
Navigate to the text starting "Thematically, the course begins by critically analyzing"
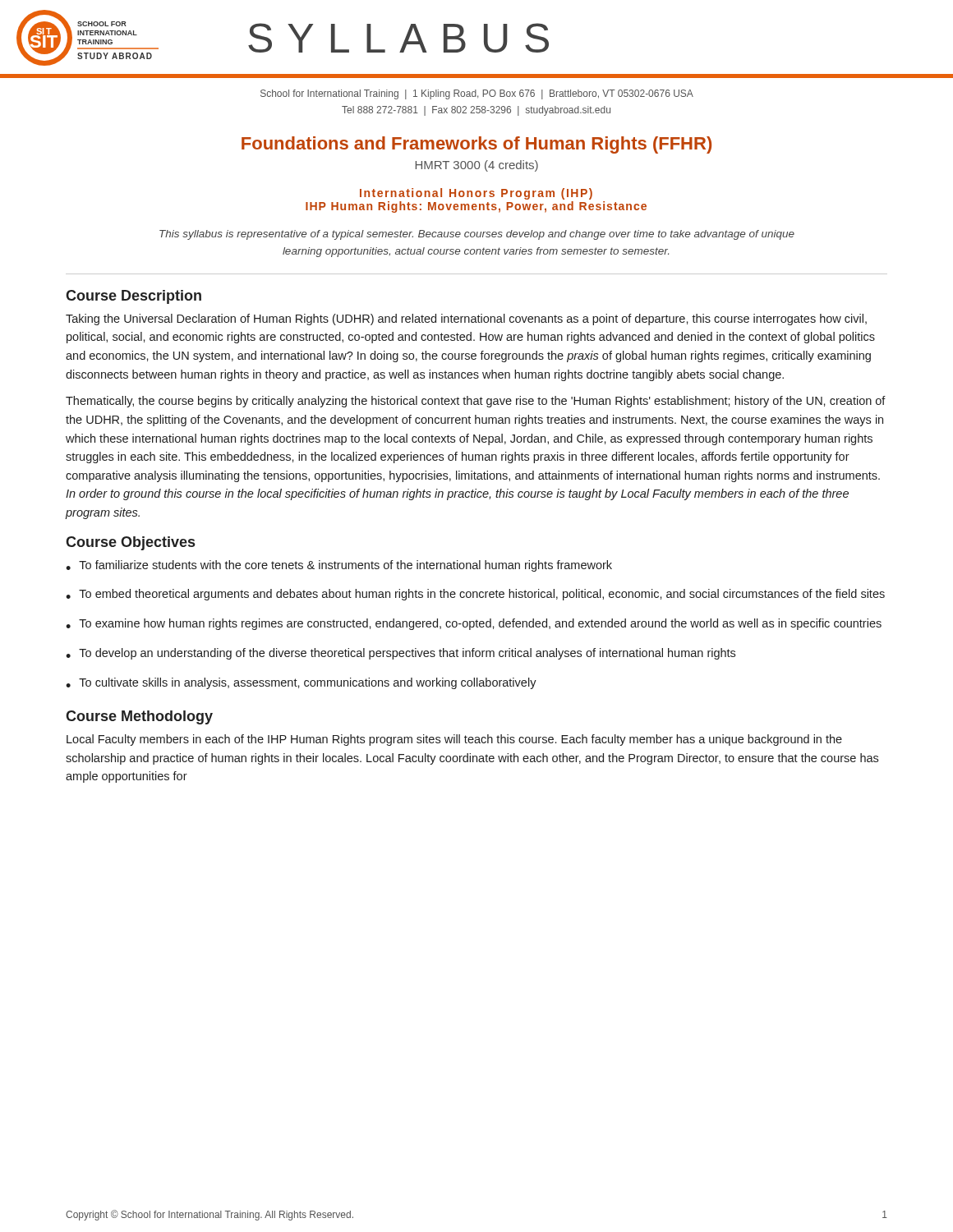tap(475, 457)
